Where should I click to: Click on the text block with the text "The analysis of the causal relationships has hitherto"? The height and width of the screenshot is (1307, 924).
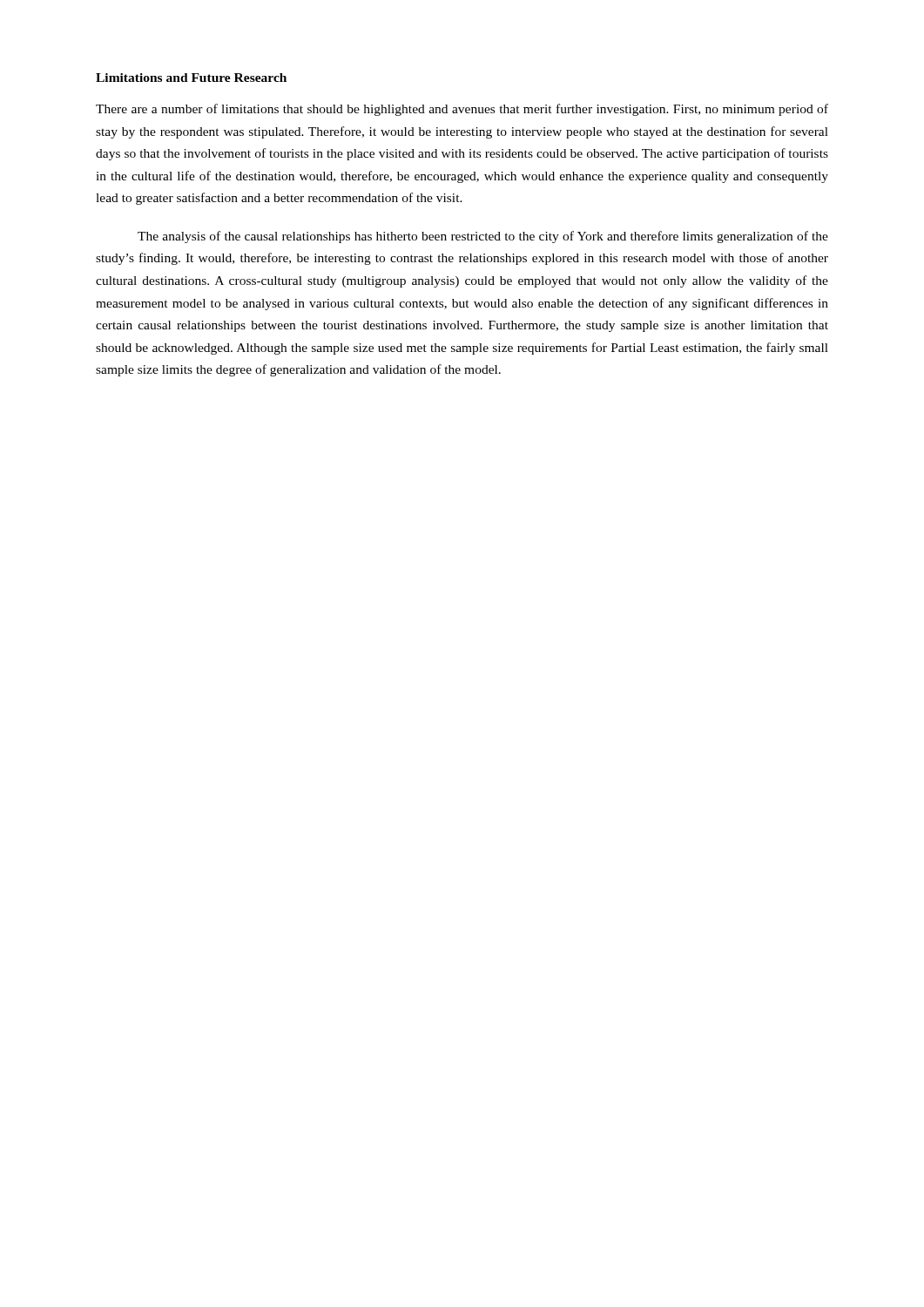(x=462, y=302)
